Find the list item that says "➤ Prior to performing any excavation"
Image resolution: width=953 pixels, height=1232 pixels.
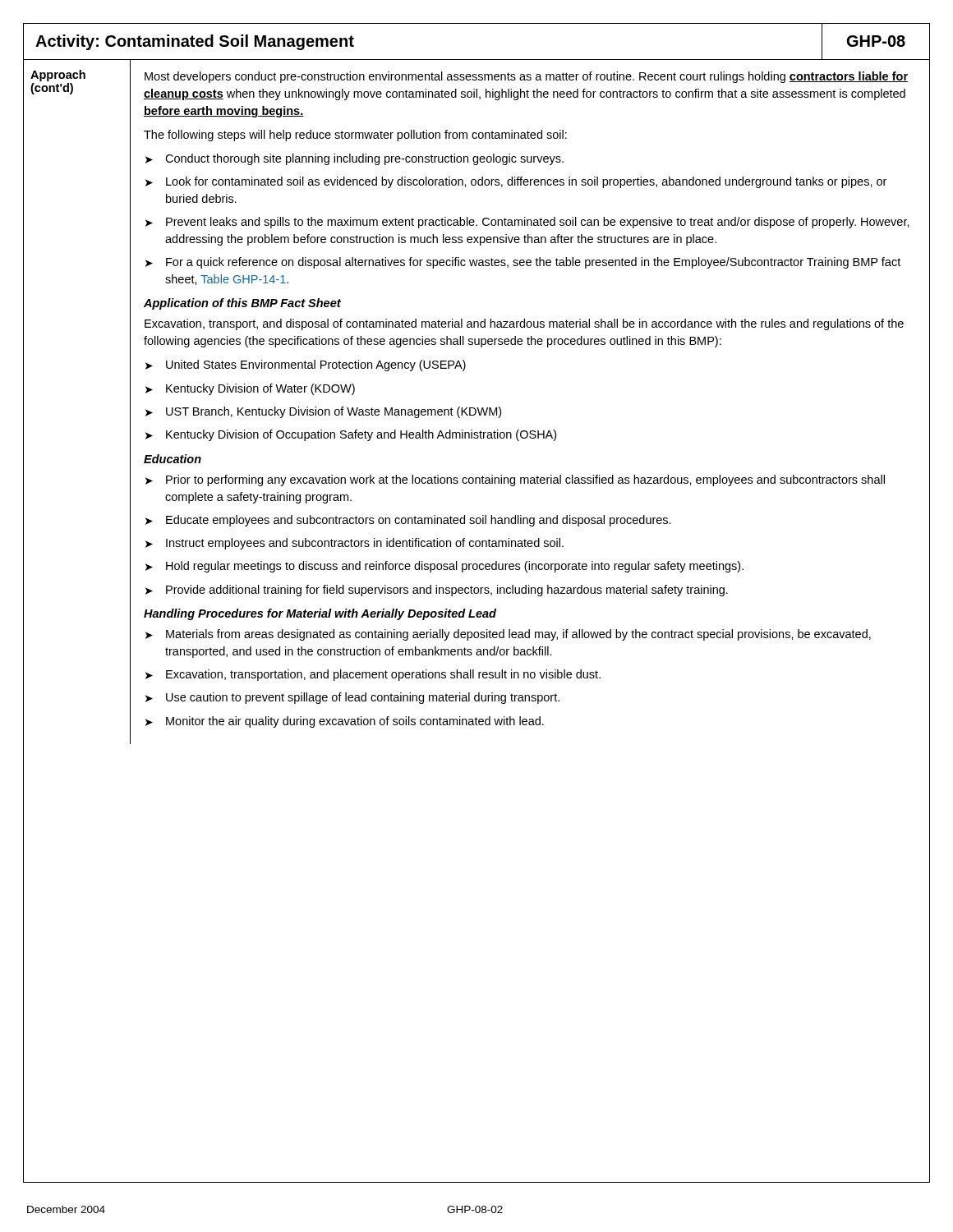(530, 488)
